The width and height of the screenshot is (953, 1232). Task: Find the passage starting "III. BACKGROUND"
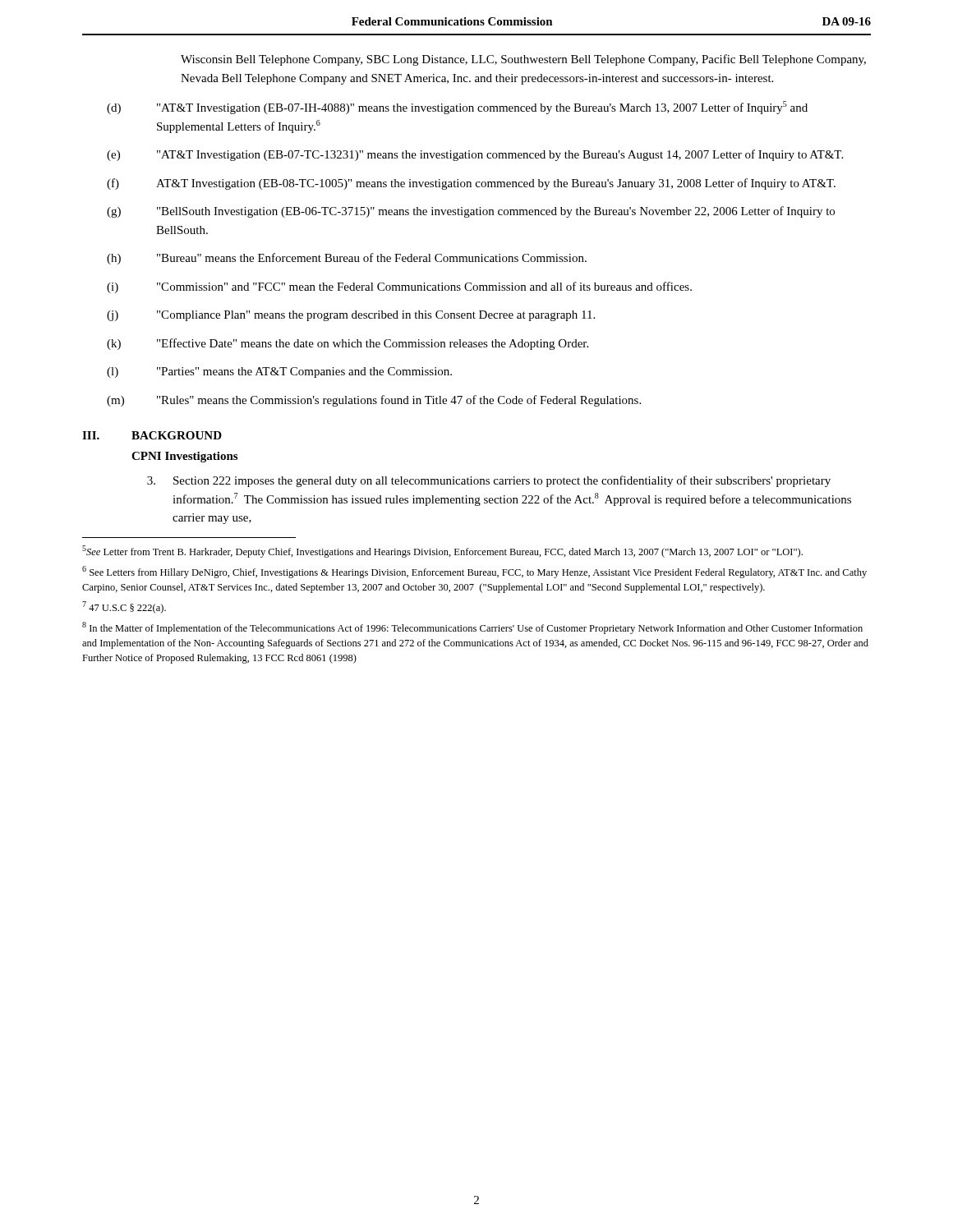[152, 436]
